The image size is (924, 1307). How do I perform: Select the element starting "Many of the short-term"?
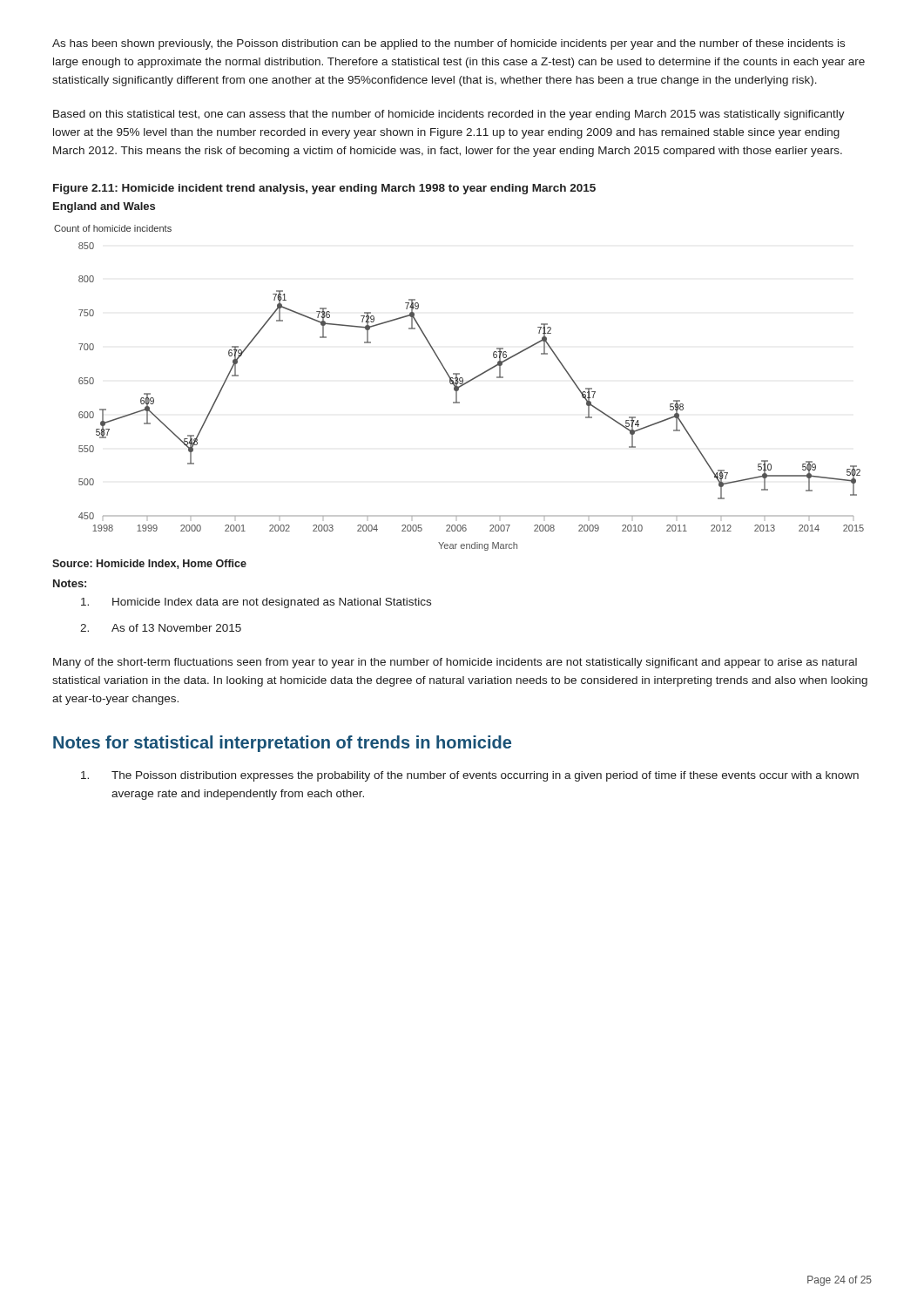coord(460,680)
